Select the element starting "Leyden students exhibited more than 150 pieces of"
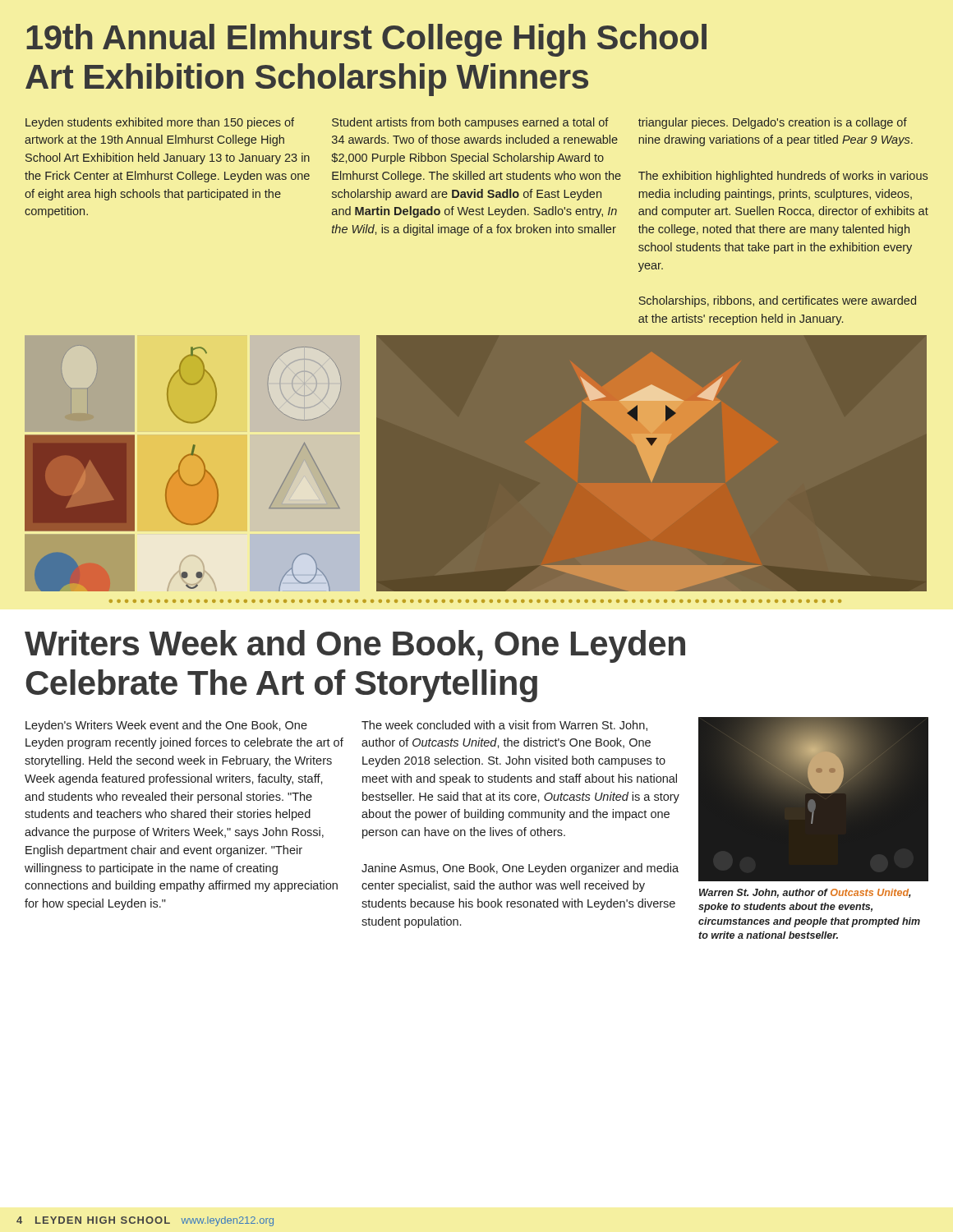The height and width of the screenshot is (1232, 953). (167, 167)
